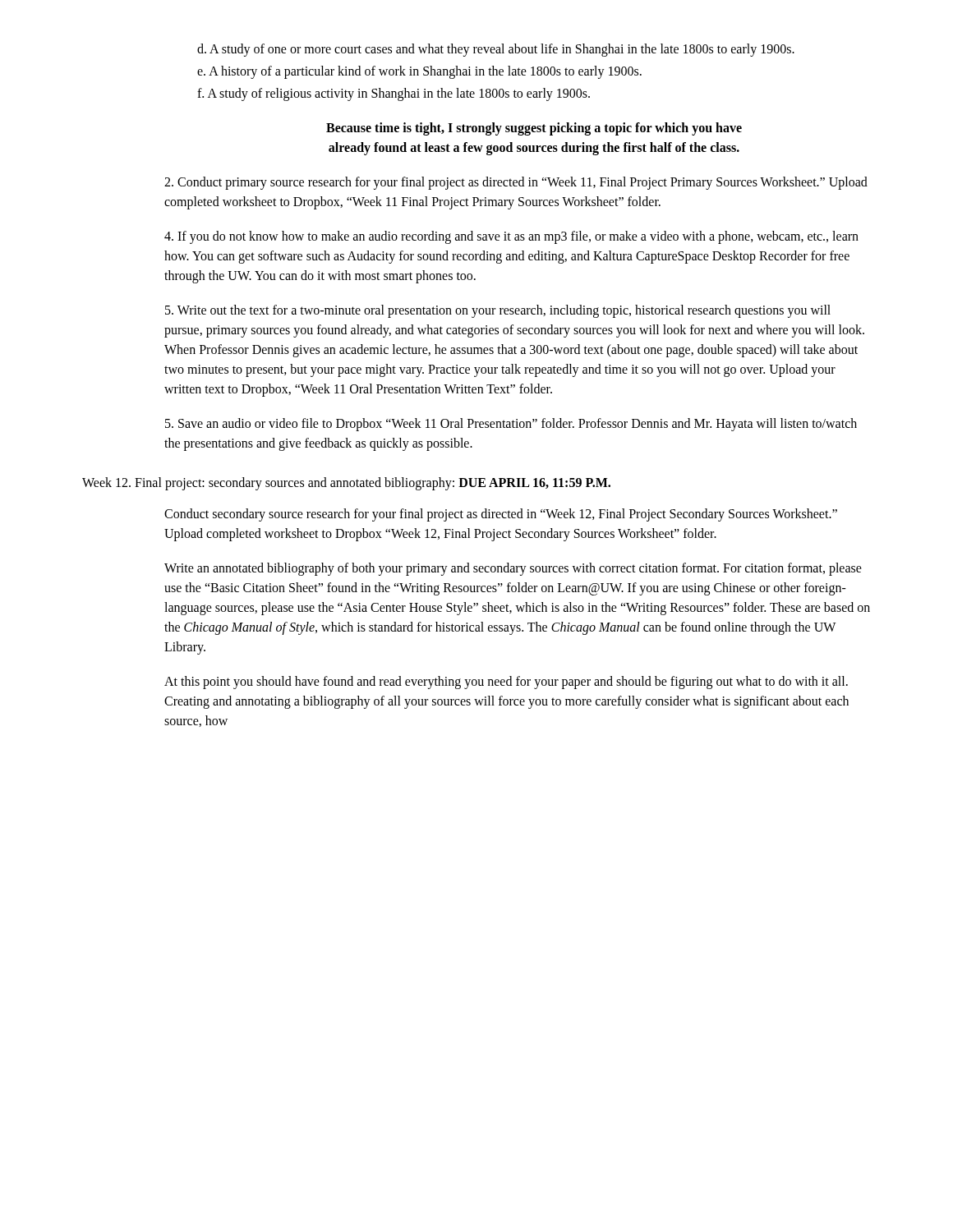
Task: Select the text block with the text "Conduct primary source research for your final"
Action: click(x=516, y=191)
